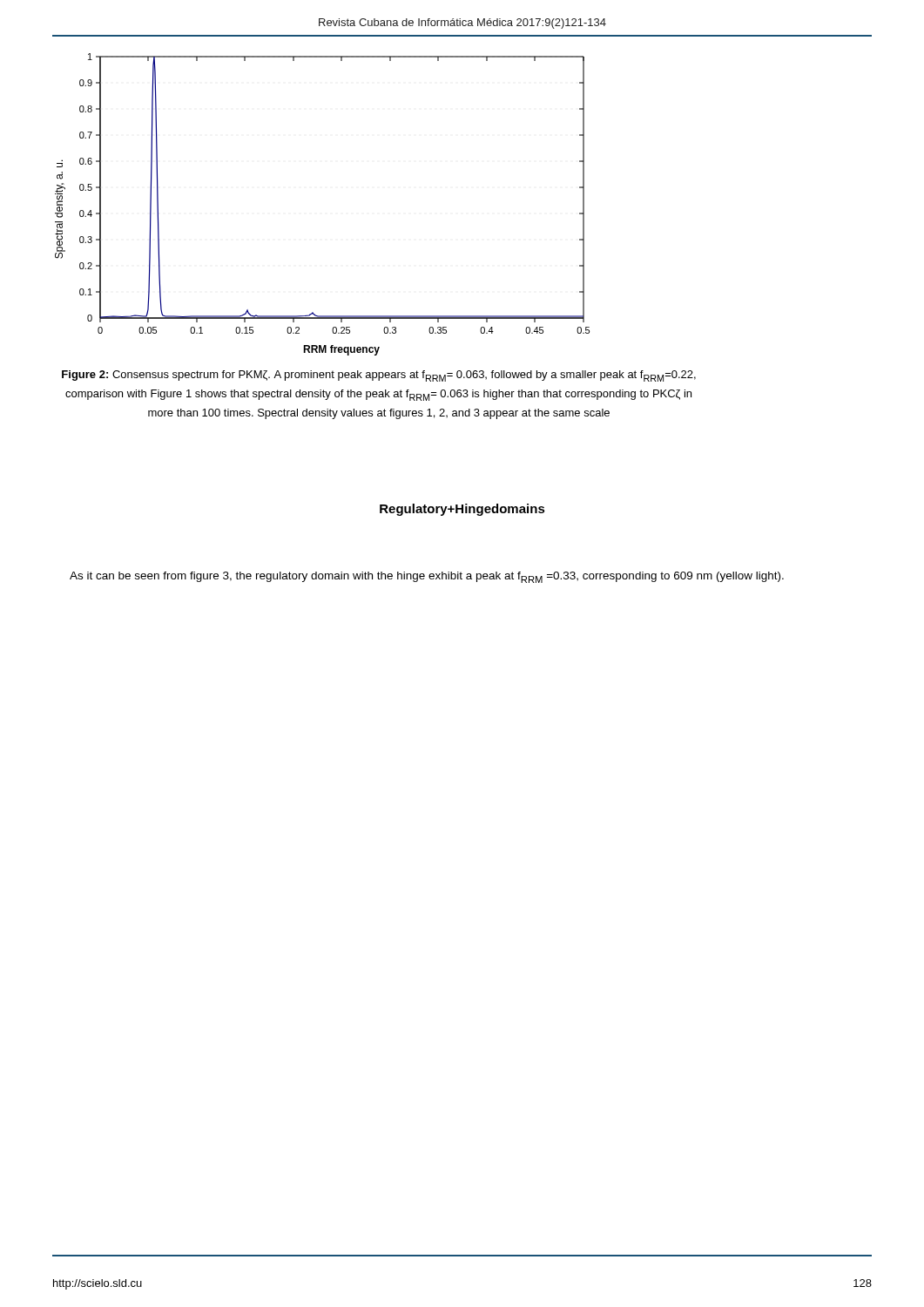Click on the passage starting "Figure 2: Consensus spectrum"

[x=379, y=393]
